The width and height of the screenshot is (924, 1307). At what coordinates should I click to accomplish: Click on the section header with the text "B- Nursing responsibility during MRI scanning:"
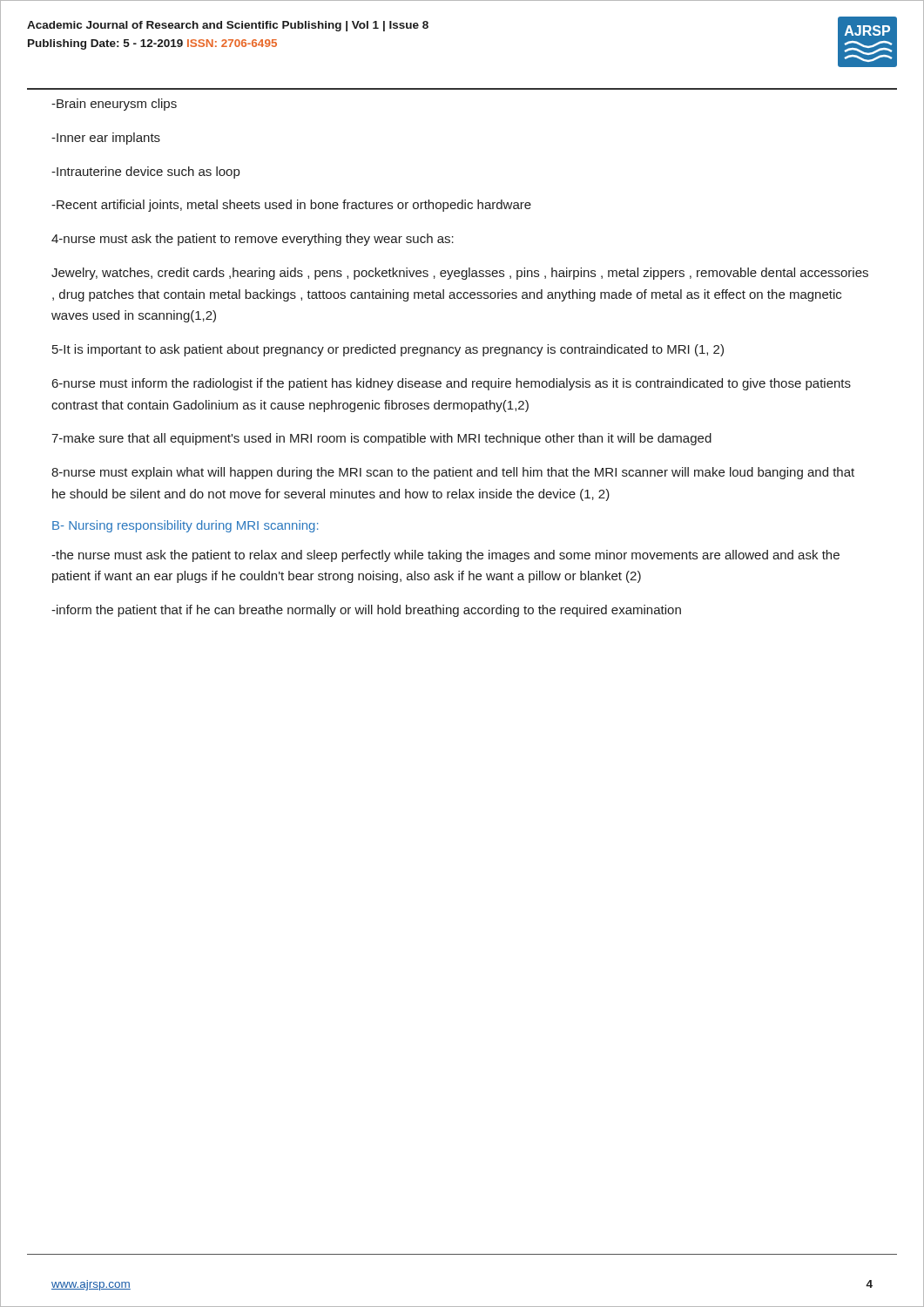[185, 525]
